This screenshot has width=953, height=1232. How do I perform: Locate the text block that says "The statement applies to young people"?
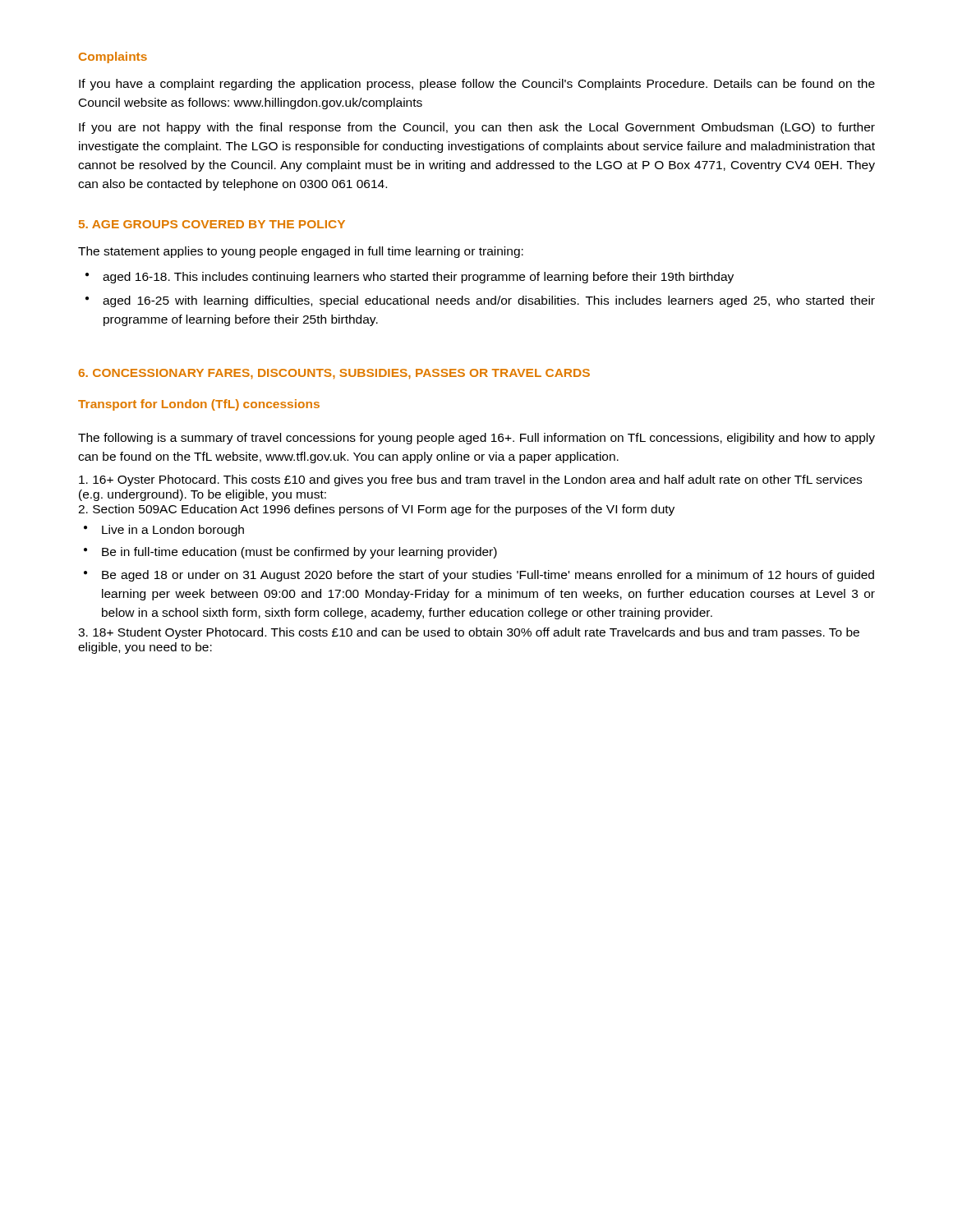pos(476,251)
